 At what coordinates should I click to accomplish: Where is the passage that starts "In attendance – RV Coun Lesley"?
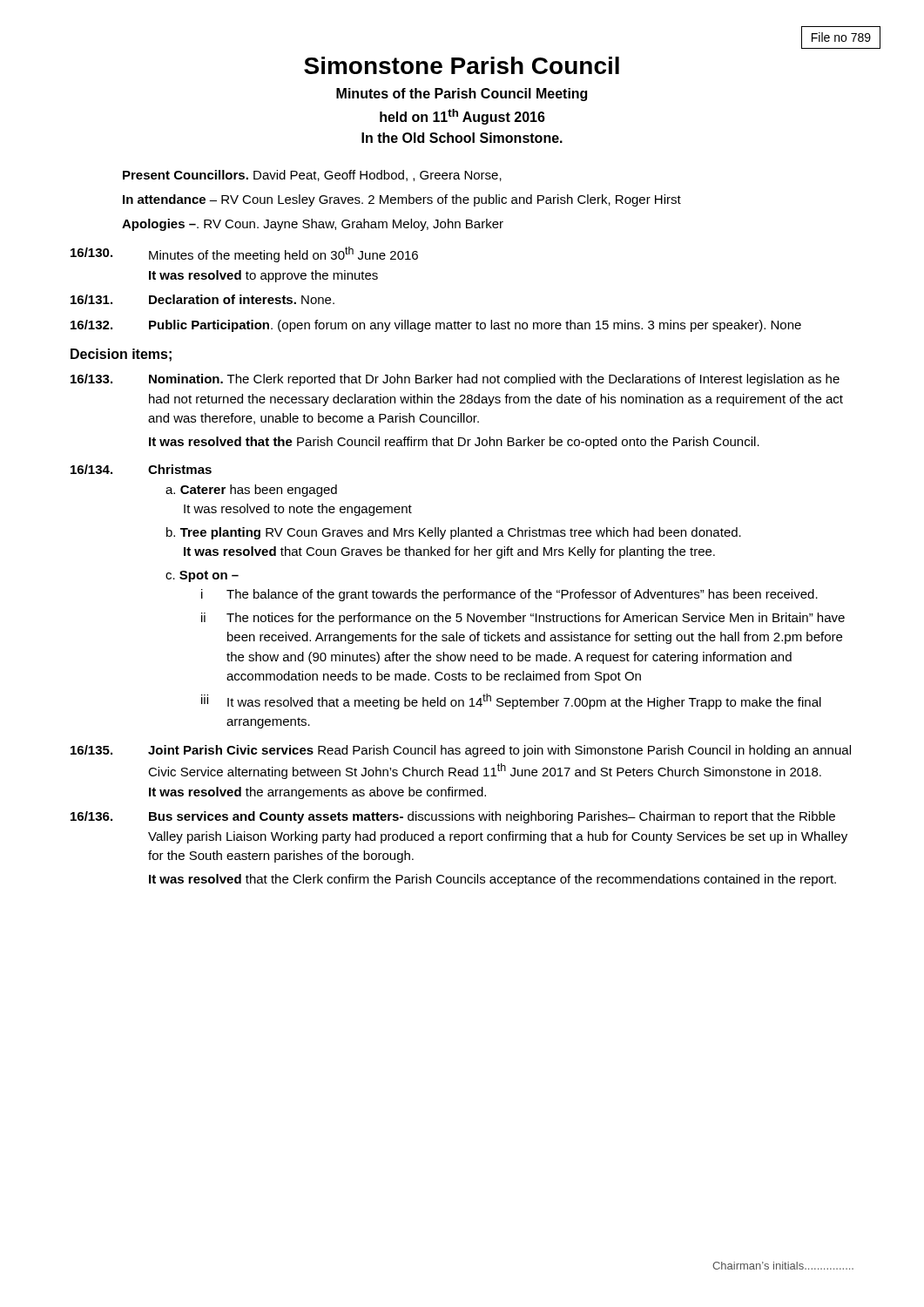click(401, 199)
